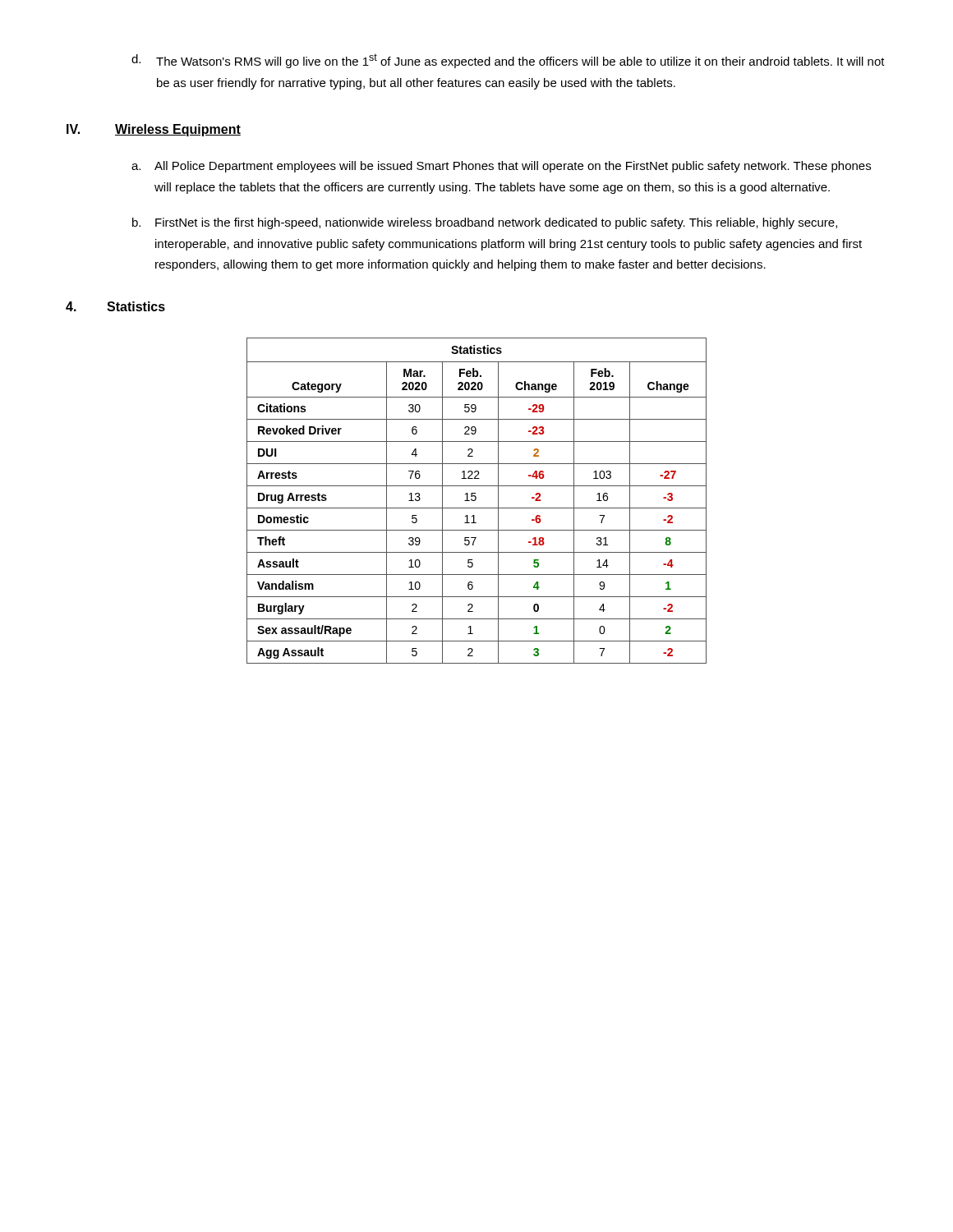Point to "4. Statistics"

coord(116,307)
